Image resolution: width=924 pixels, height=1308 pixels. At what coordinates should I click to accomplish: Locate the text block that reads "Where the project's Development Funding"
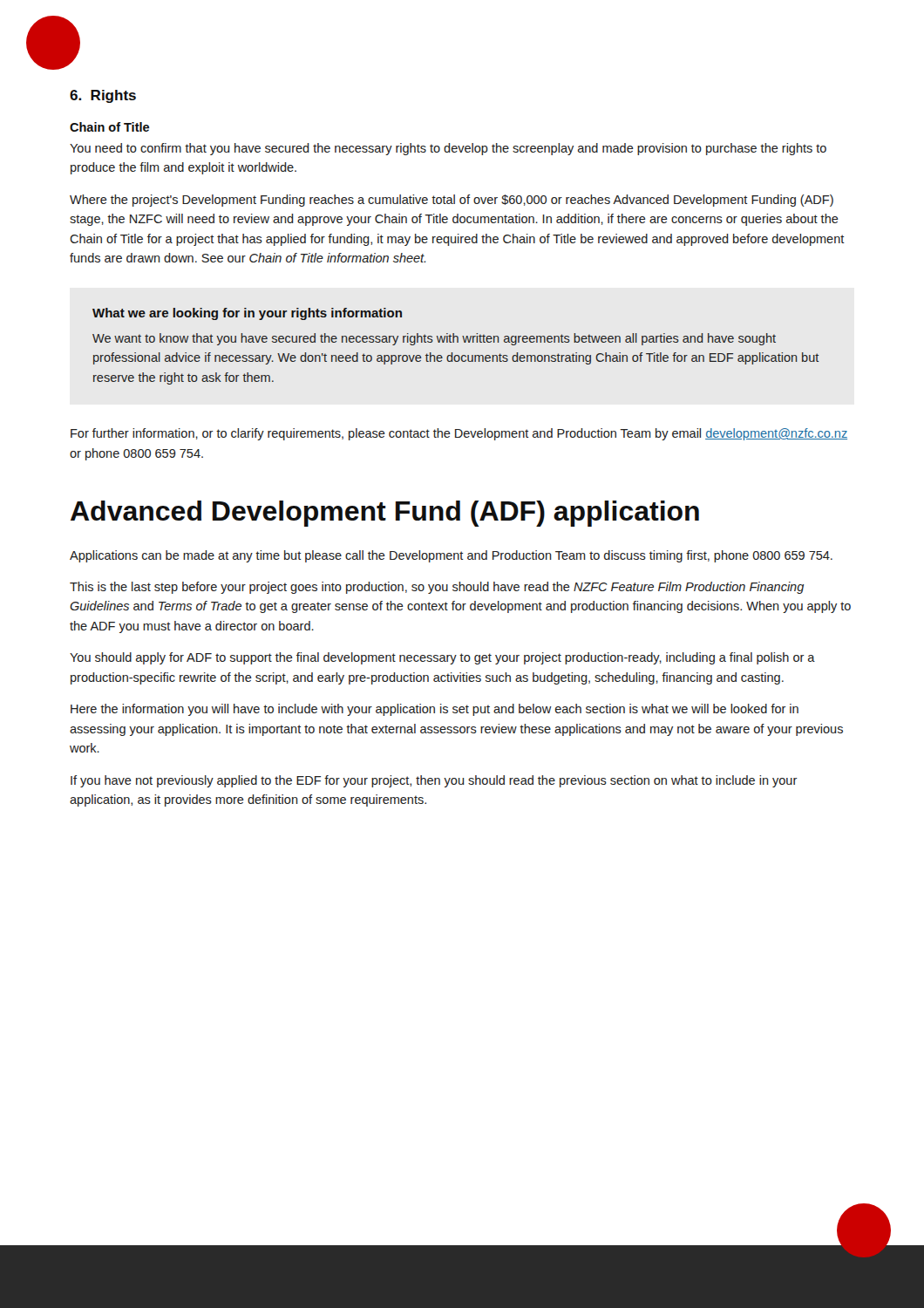tap(457, 229)
